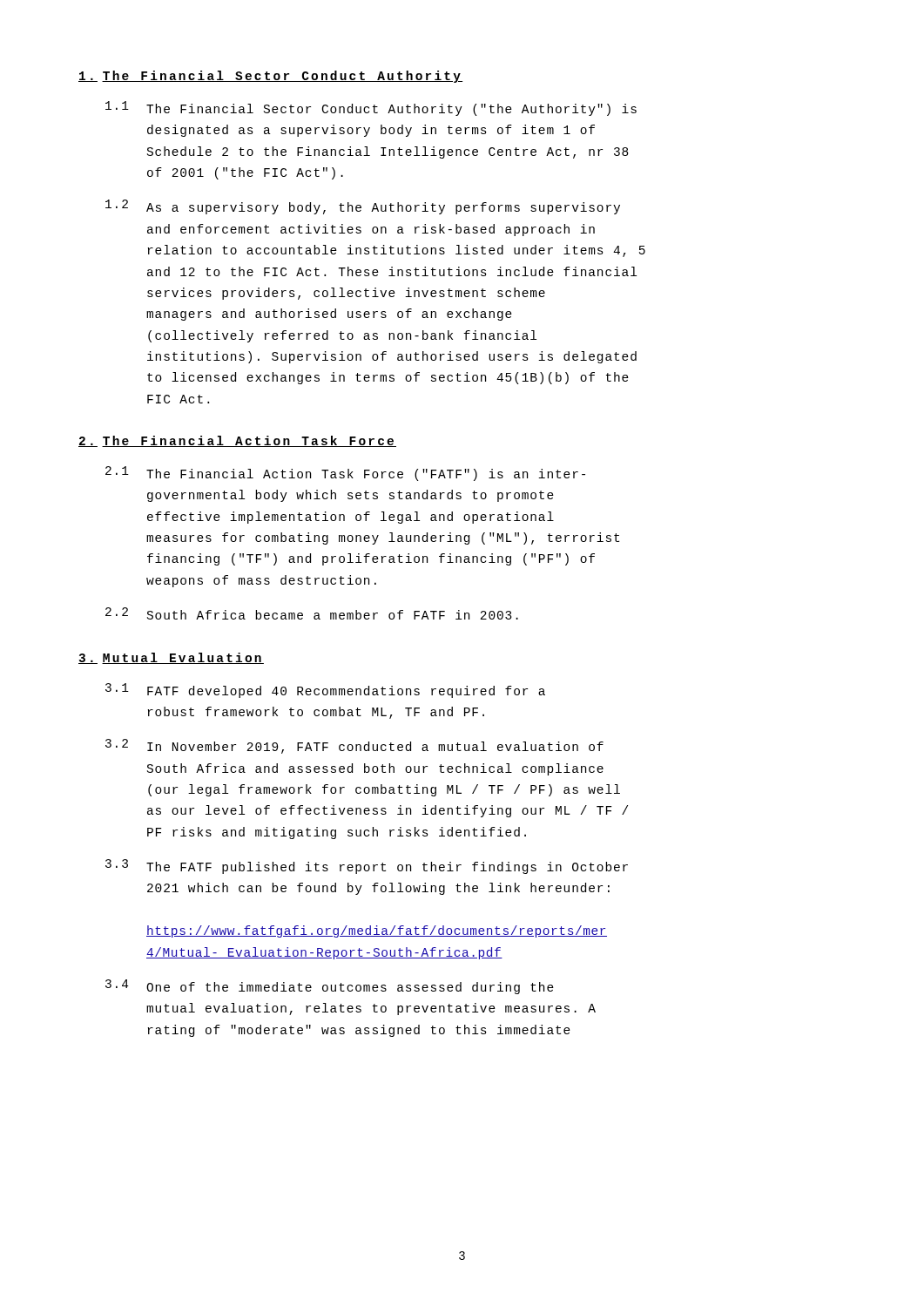
Task: Locate the text "2. The Financial Action Task Force"
Action: point(237,442)
